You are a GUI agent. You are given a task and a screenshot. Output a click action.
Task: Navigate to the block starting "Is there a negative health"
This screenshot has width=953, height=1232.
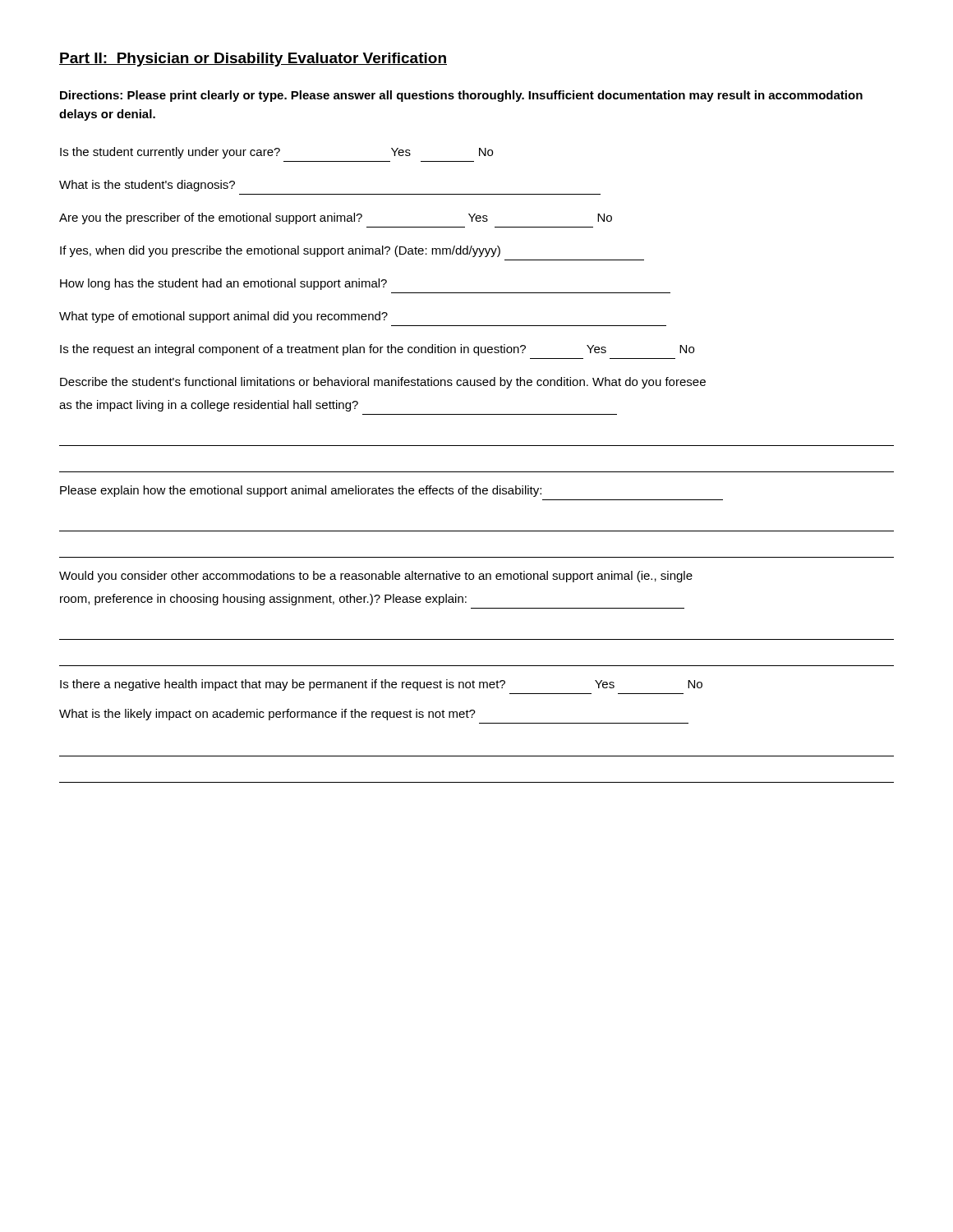(381, 685)
